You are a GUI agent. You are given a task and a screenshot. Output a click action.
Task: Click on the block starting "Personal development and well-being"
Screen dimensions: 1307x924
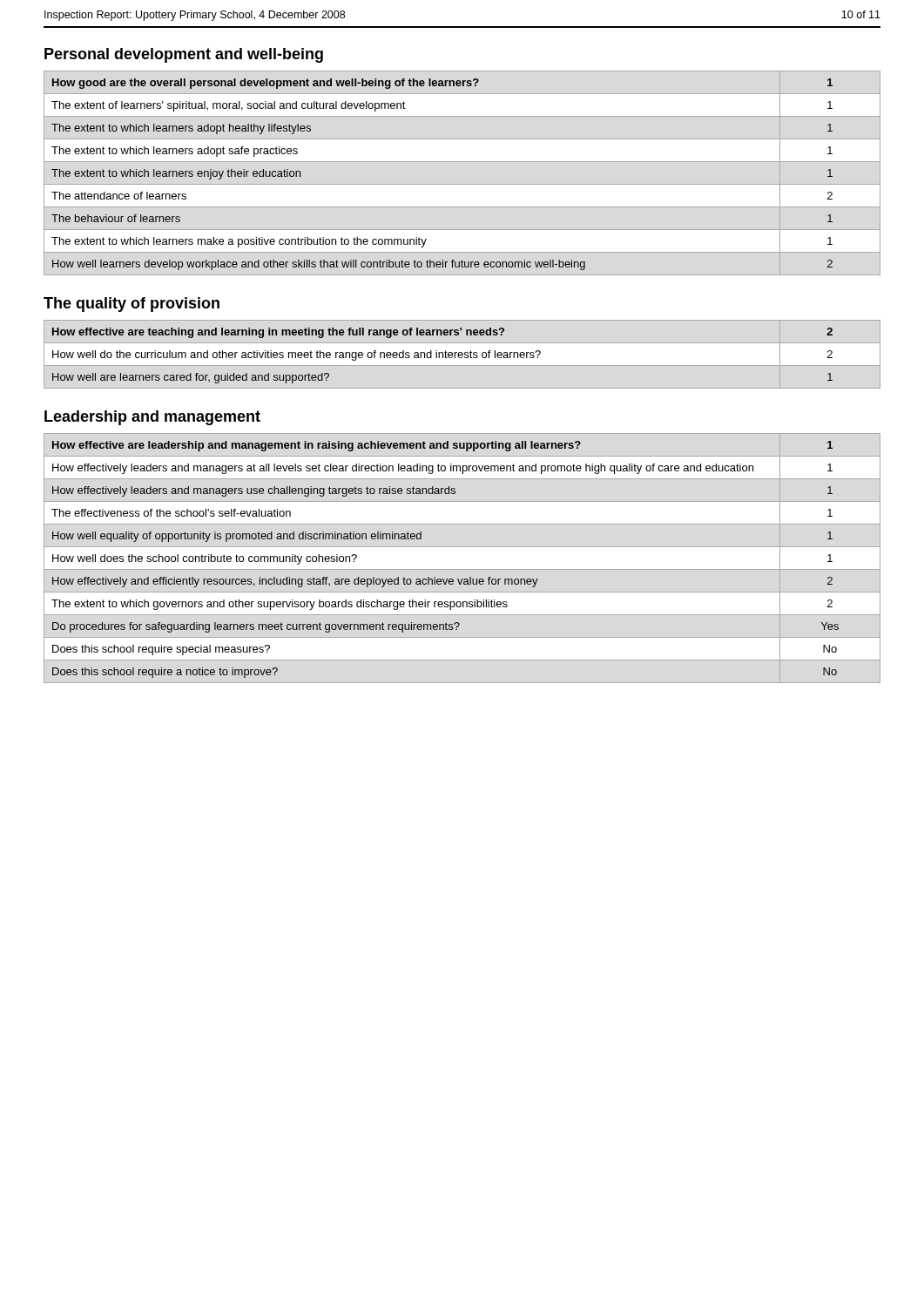point(184,54)
